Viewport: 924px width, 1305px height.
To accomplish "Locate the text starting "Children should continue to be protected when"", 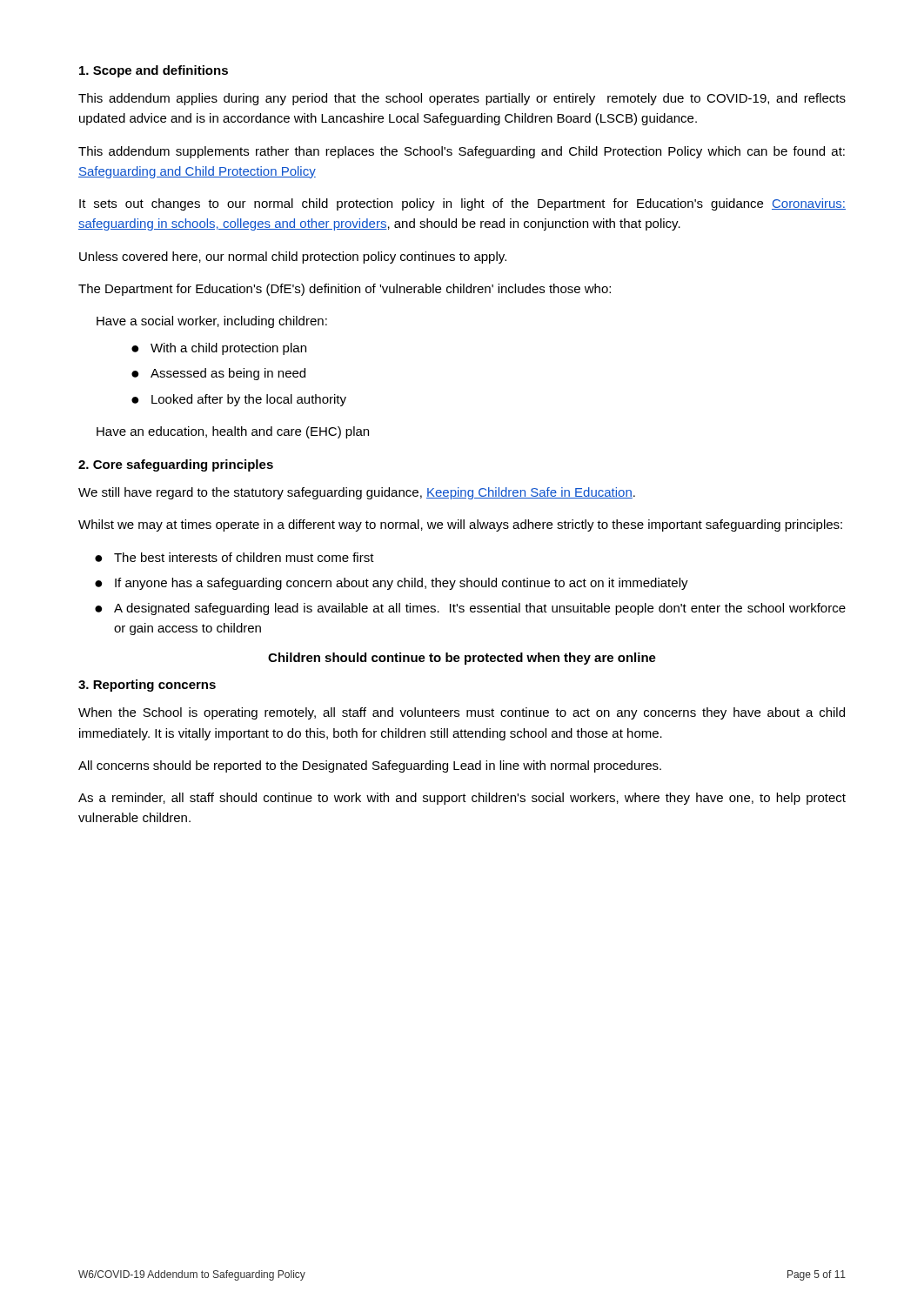I will 462,658.
